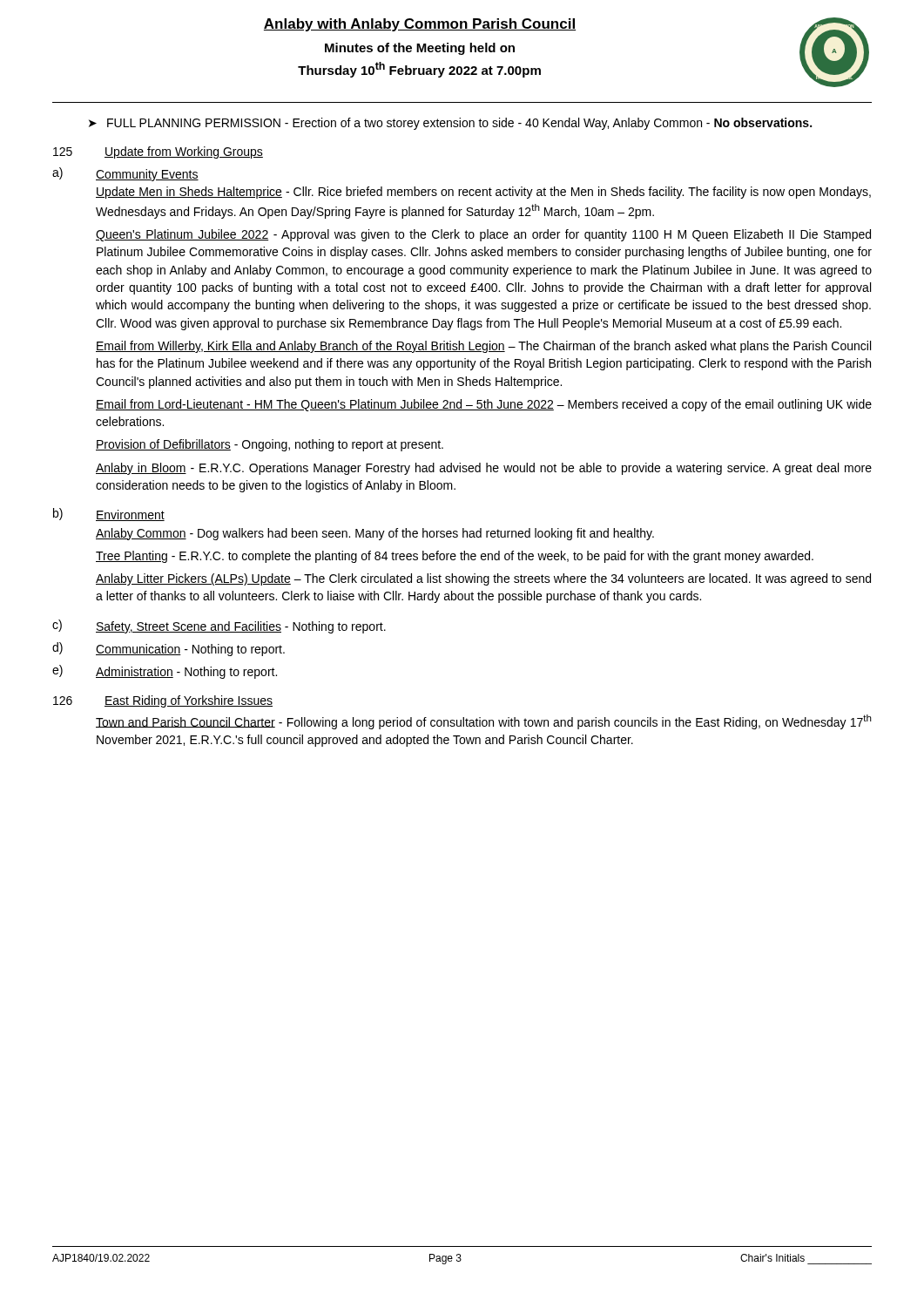
Task: Select the passage starting "Anlaby Litter Pickers (ALPs) Update – The"
Action: [x=484, y=588]
